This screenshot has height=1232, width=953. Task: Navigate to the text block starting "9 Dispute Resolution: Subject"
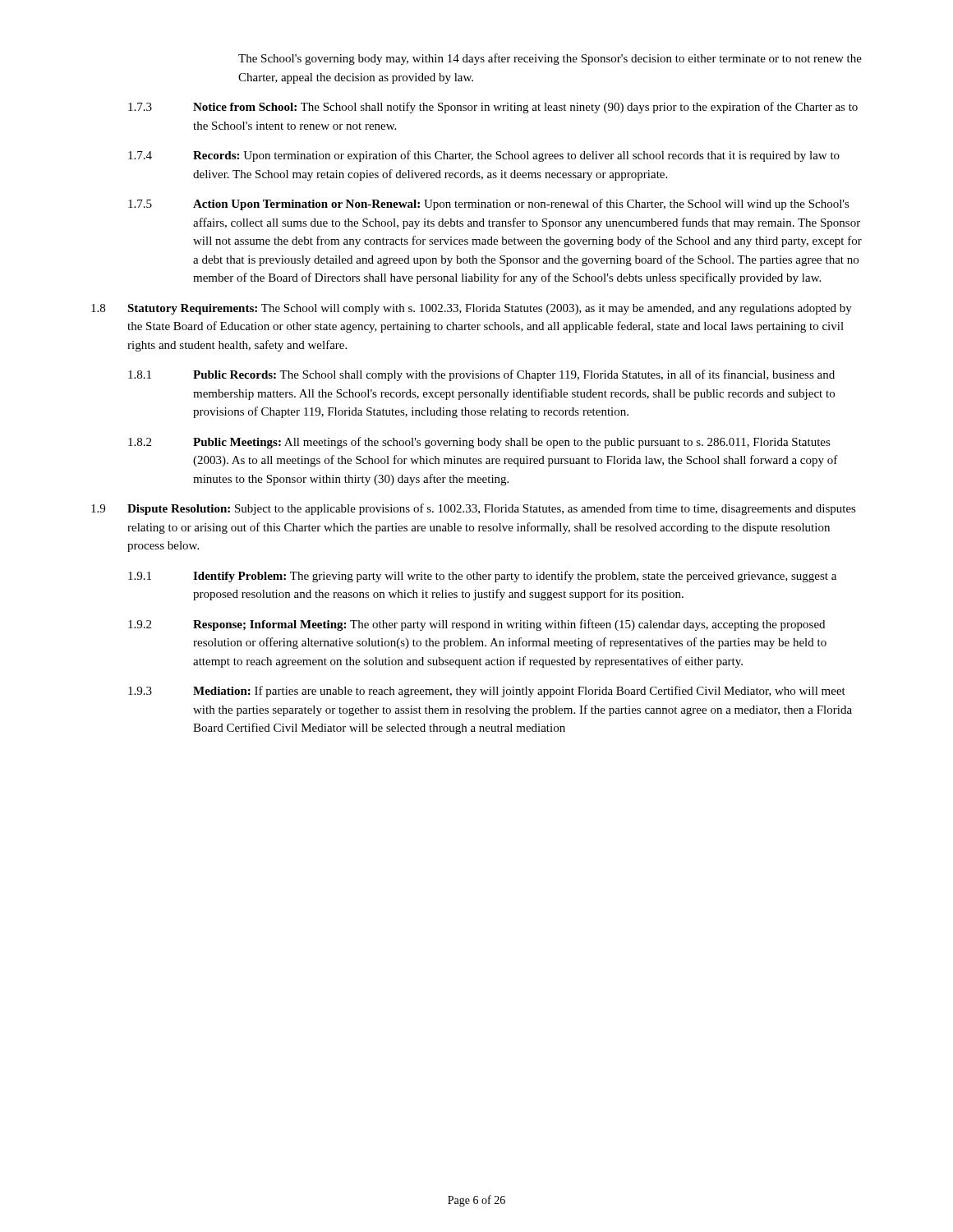pyautogui.click(x=476, y=527)
